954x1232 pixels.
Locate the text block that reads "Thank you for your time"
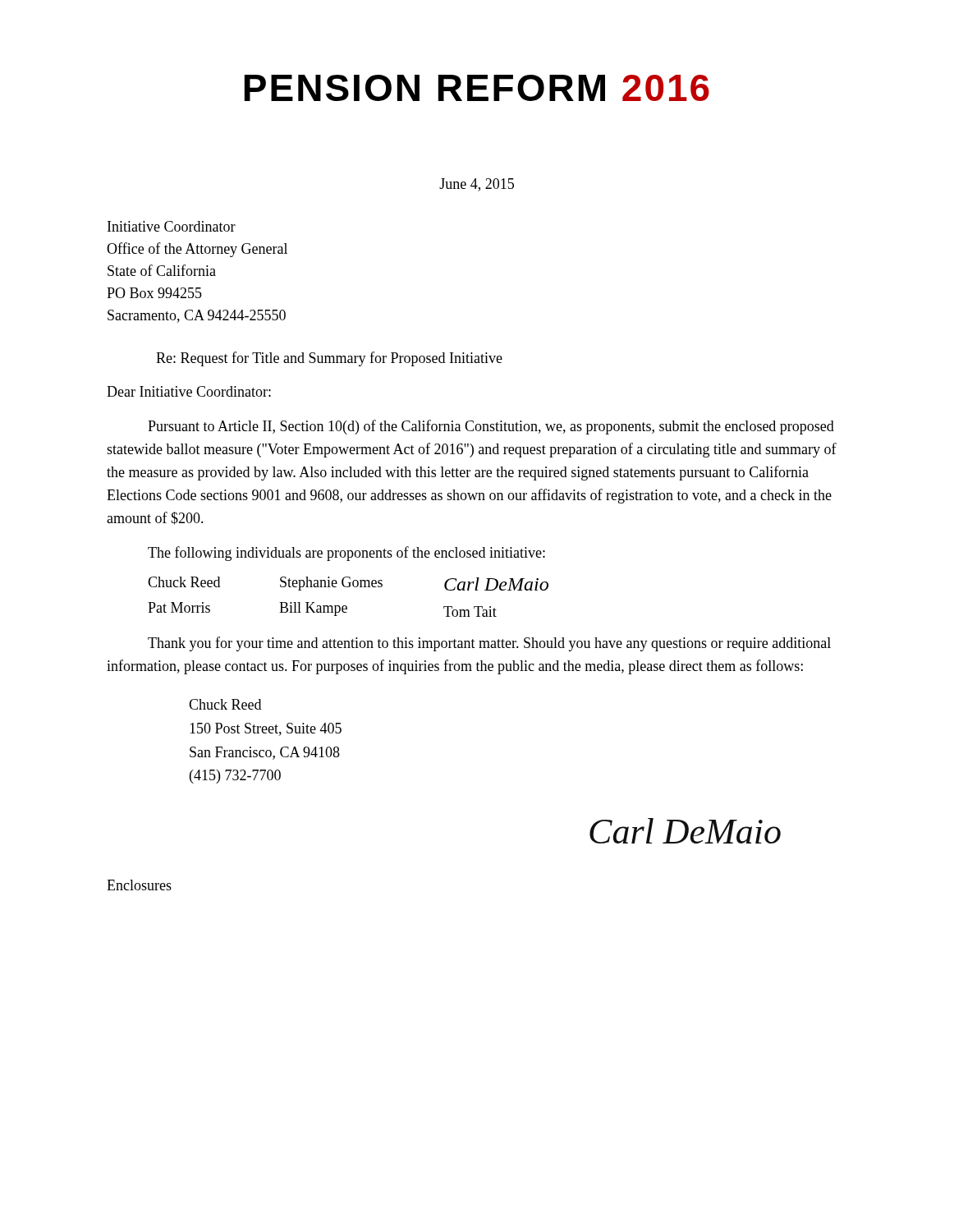tap(469, 655)
